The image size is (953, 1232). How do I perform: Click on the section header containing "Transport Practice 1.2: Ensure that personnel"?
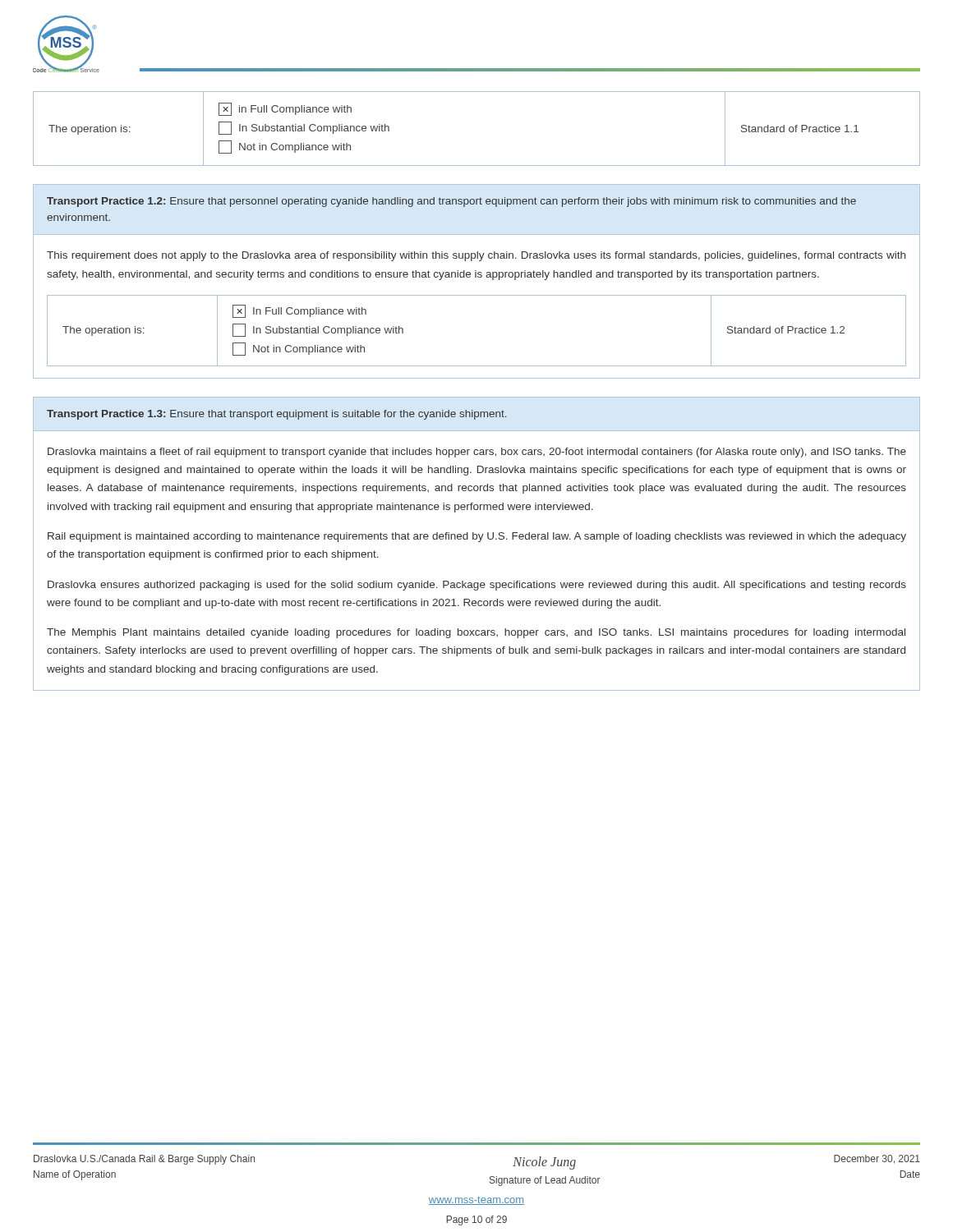point(476,281)
